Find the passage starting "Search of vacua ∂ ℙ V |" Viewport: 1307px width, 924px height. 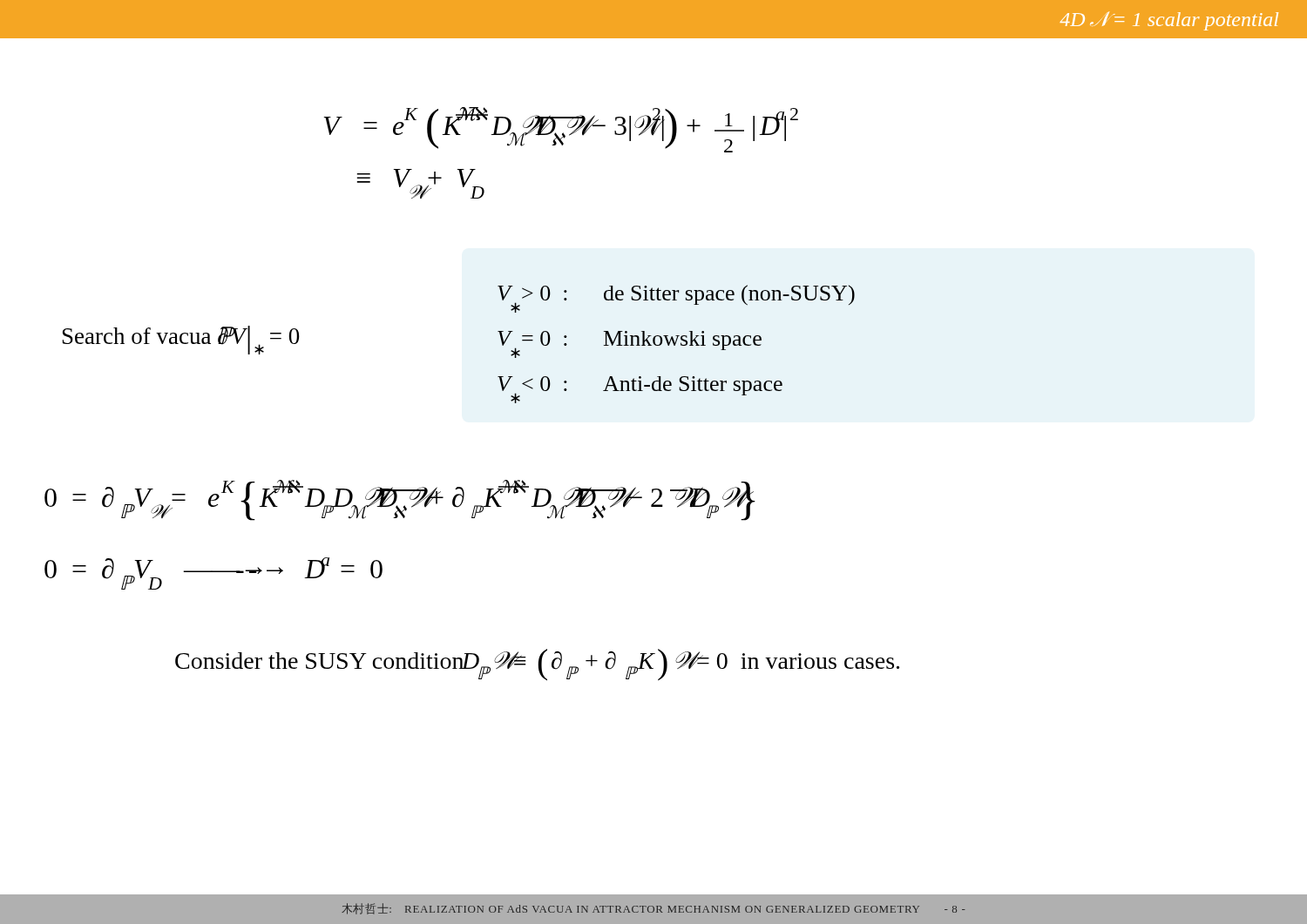coord(244,335)
